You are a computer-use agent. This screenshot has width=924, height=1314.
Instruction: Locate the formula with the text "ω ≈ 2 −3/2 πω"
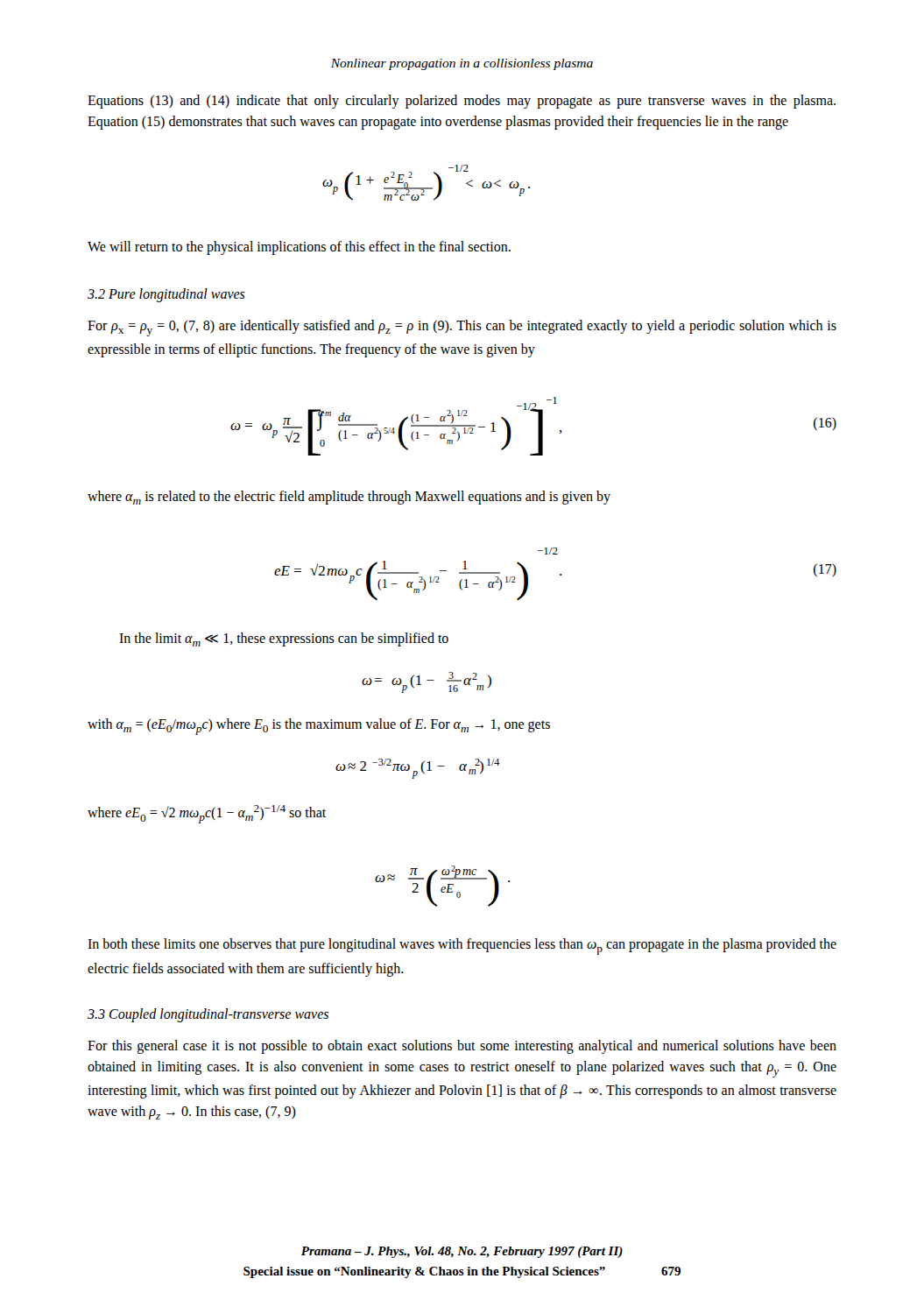[x=462, y=766]
